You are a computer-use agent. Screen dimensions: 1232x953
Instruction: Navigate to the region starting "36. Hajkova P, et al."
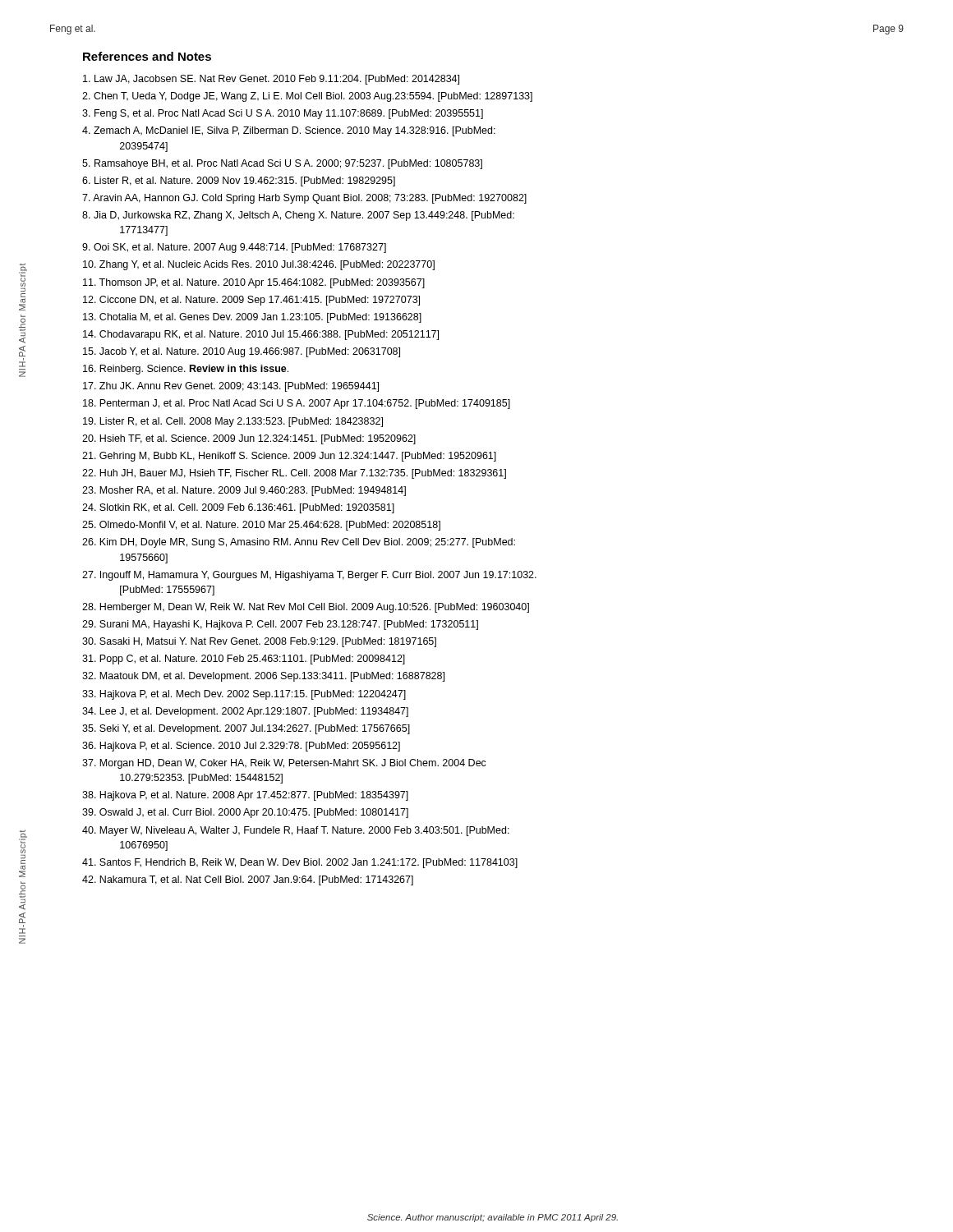tap(253, 746)
